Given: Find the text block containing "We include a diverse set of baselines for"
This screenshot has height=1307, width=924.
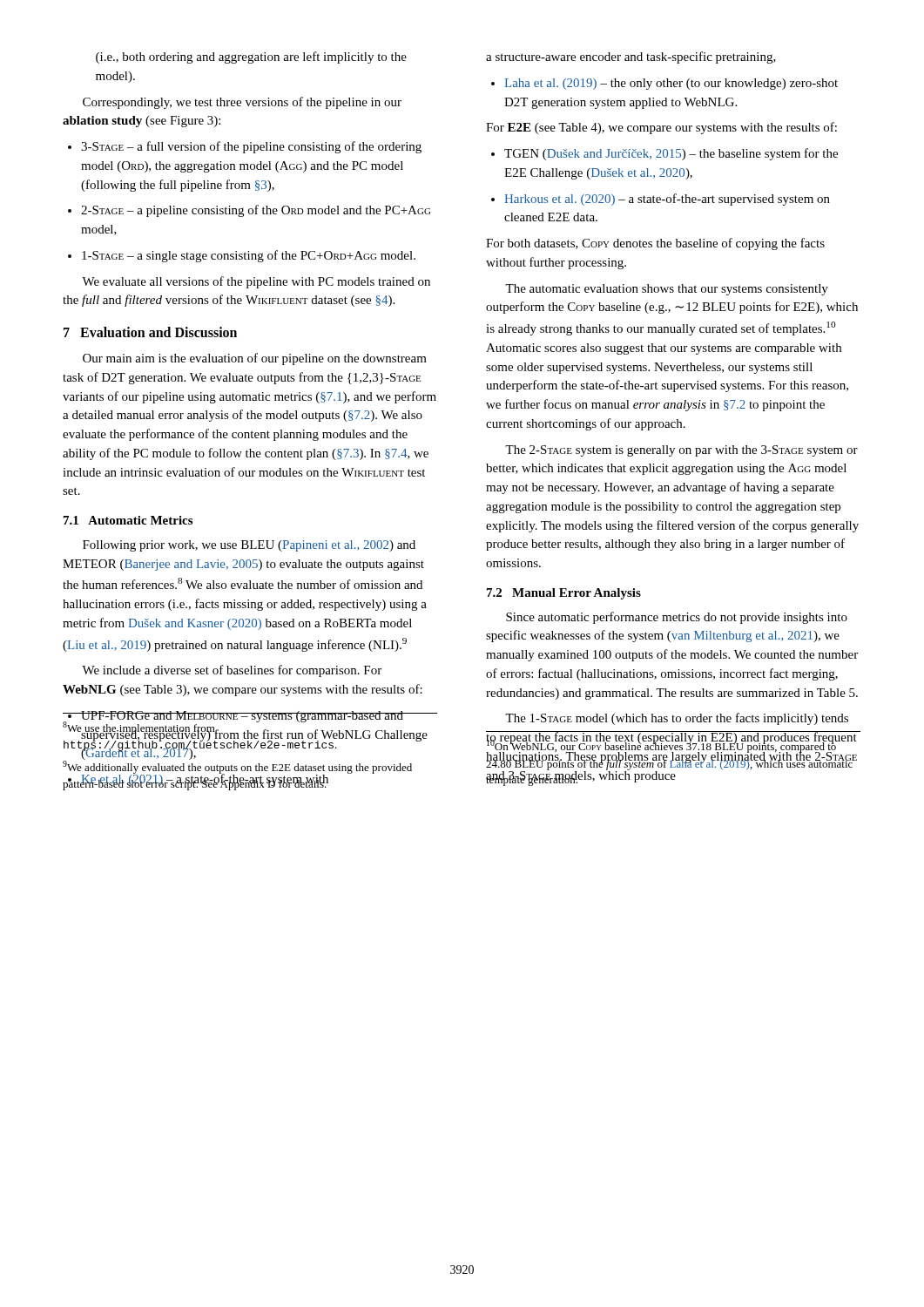Looking at the screenshot, I should [x=250, y=681].
